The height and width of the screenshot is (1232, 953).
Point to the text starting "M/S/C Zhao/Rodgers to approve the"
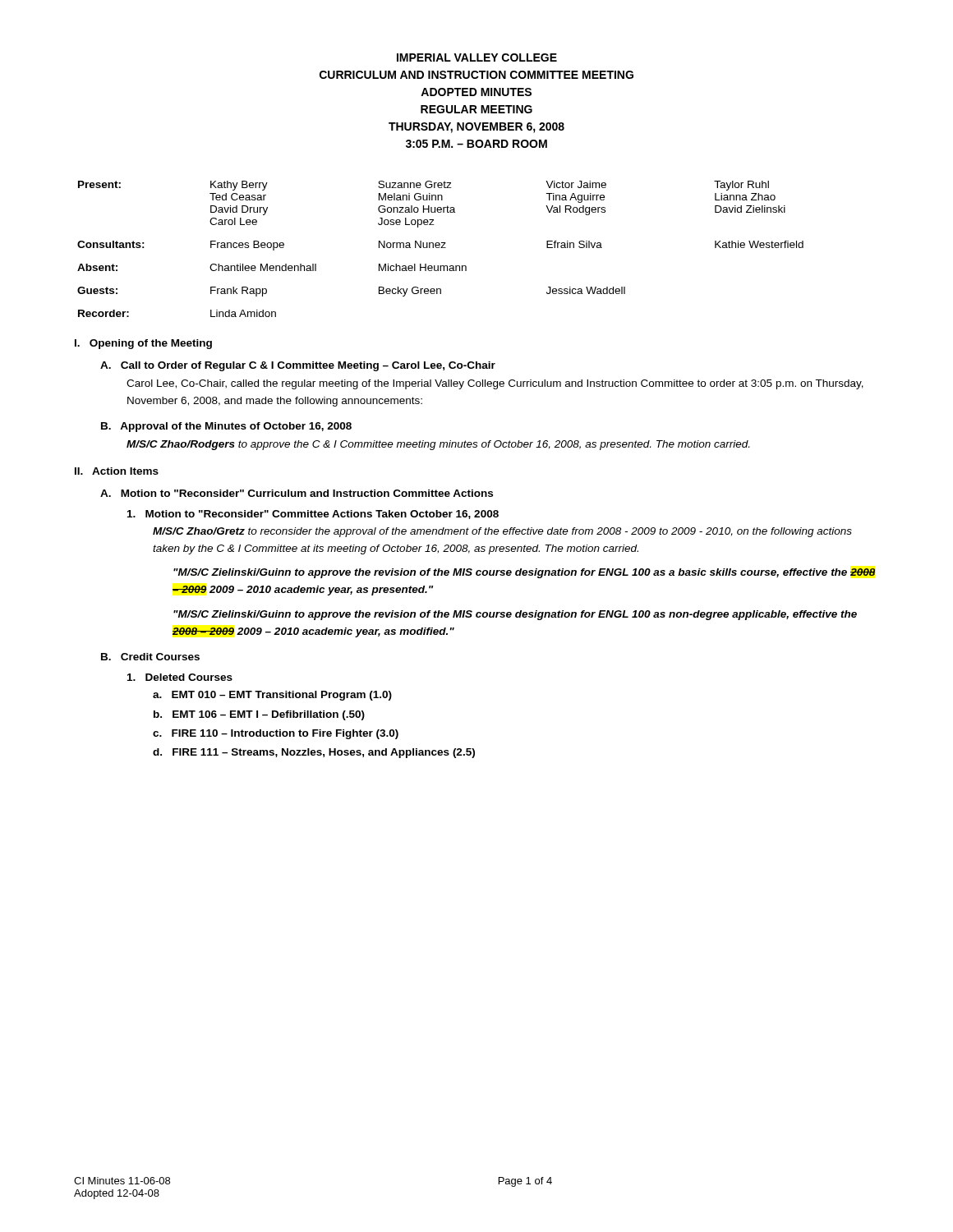tap(439, 444)
